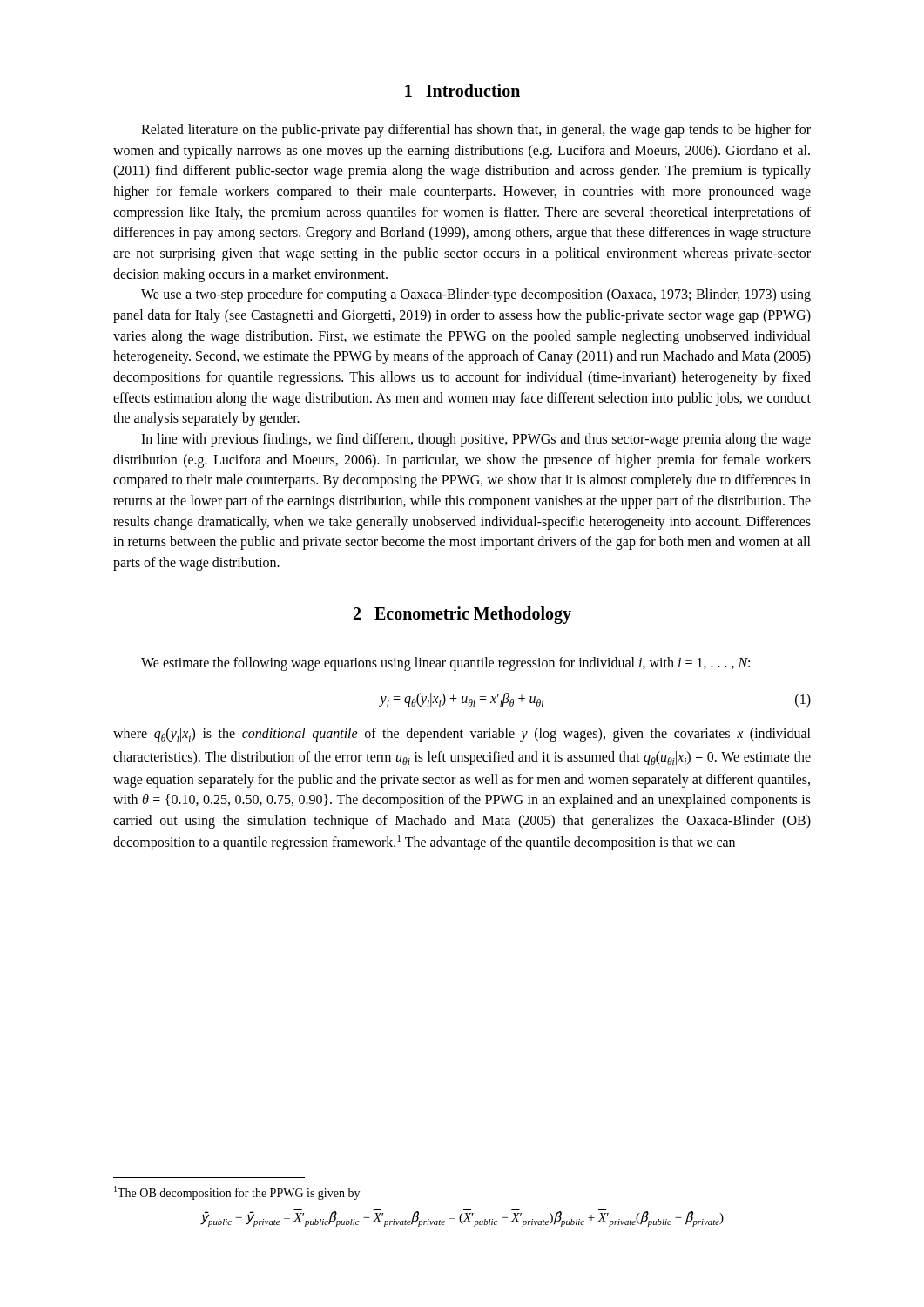This screenshot has width=924, height=1307.
Task: Click where it says "2 Econometric Methodology"
Action: (462, 614)
